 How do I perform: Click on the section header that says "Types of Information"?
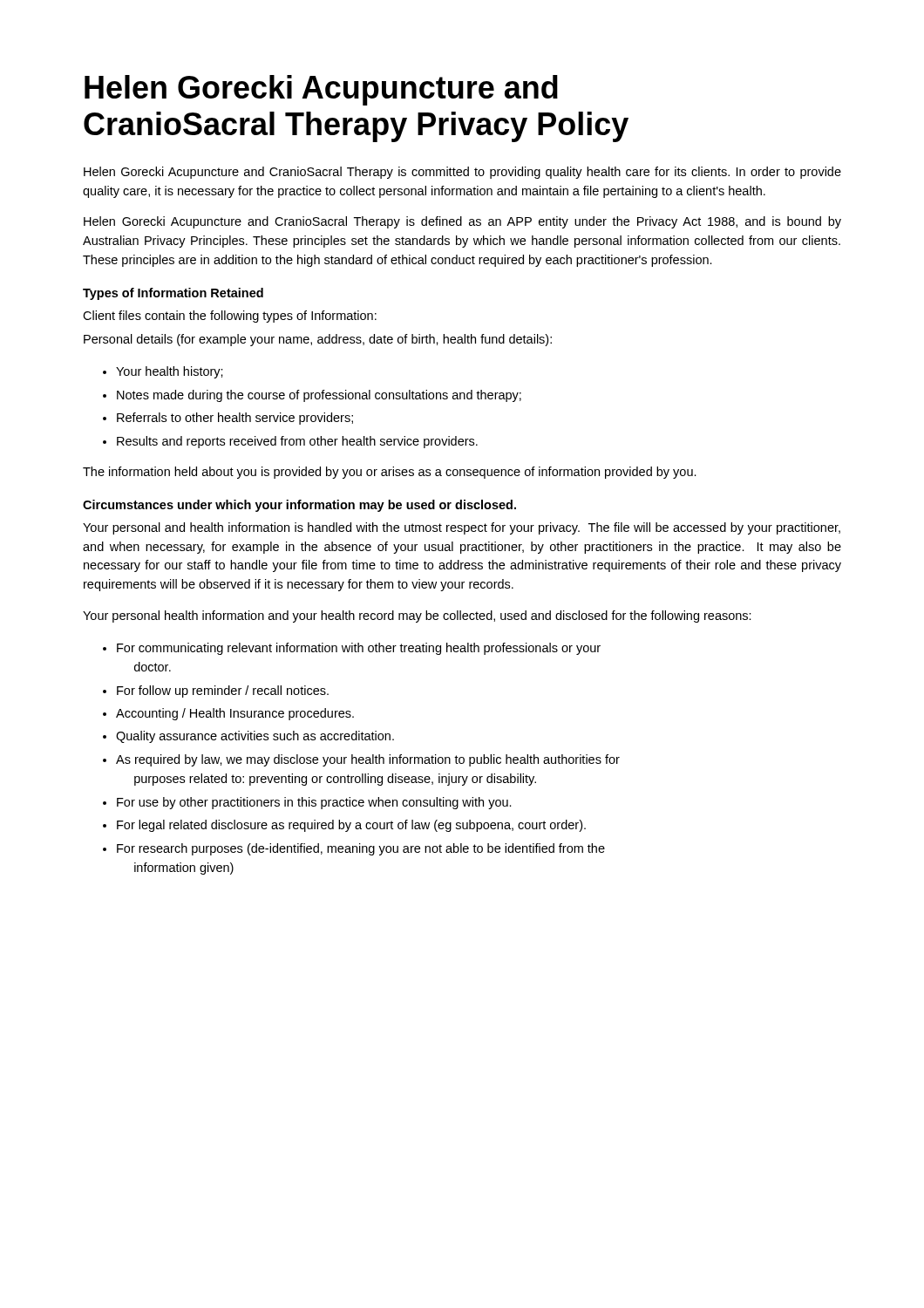pos(173,293)
